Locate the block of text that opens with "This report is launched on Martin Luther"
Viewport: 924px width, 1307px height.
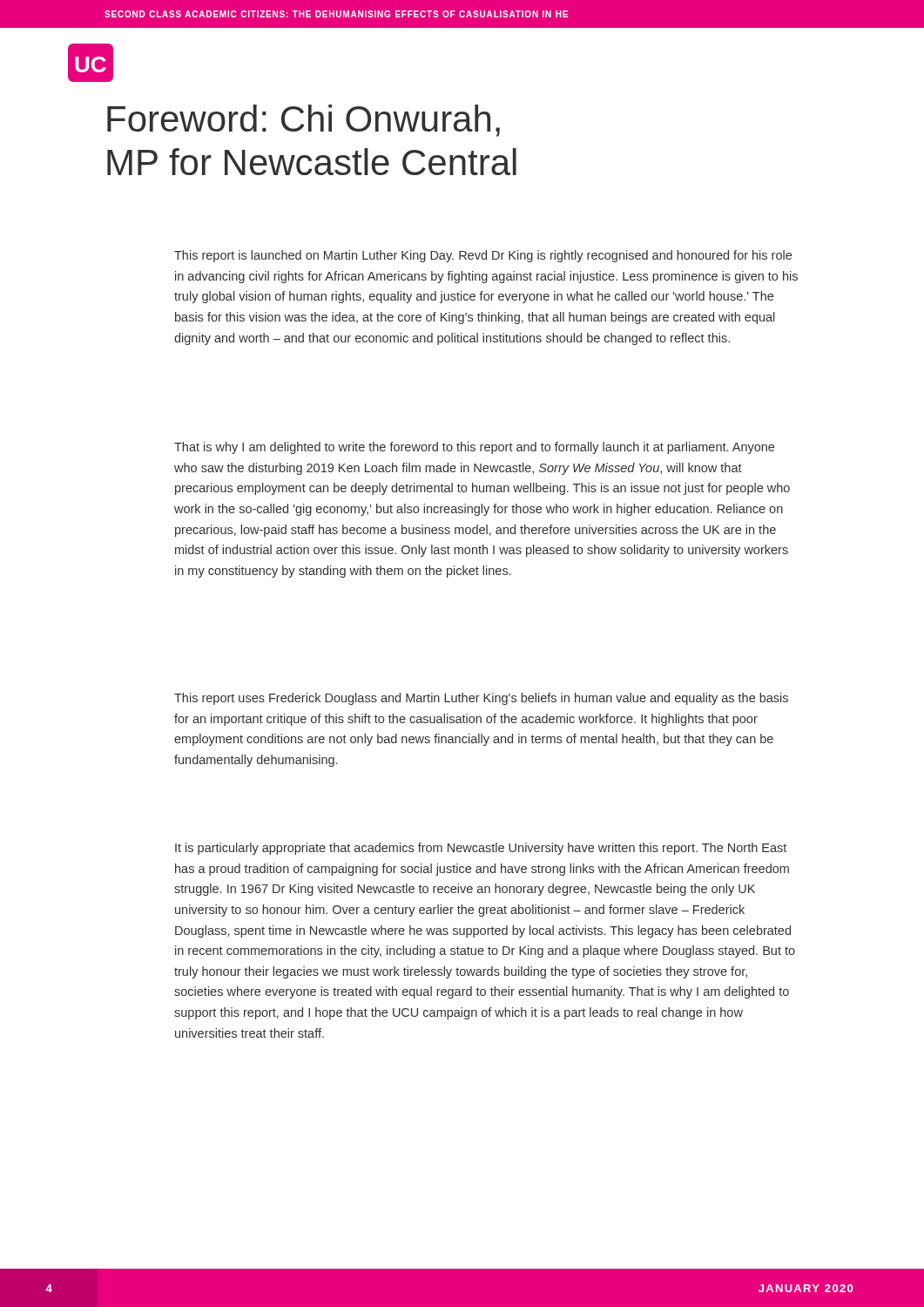coord(487,297)
